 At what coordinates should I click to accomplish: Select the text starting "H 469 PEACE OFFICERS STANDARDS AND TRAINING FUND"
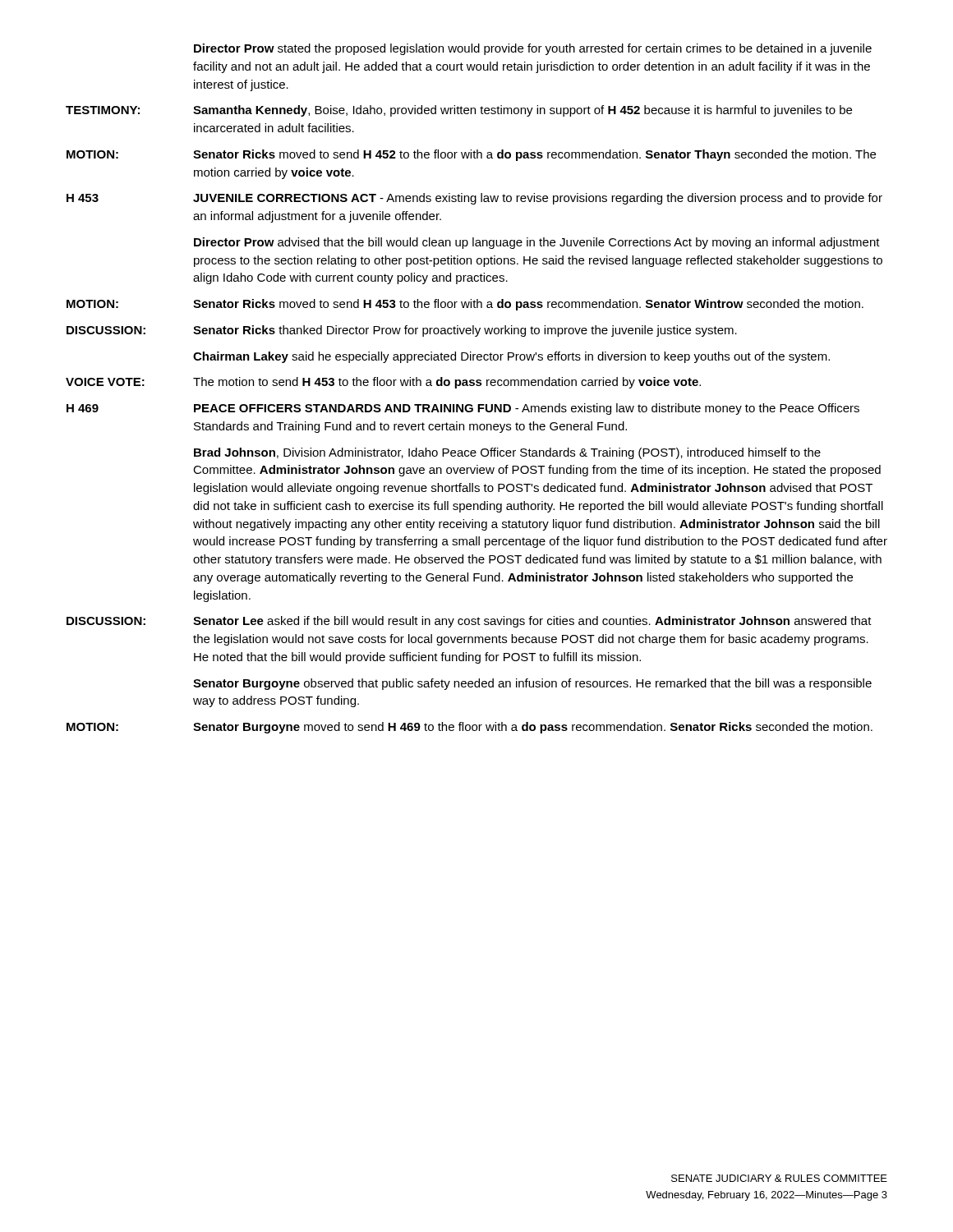[476, 417]
